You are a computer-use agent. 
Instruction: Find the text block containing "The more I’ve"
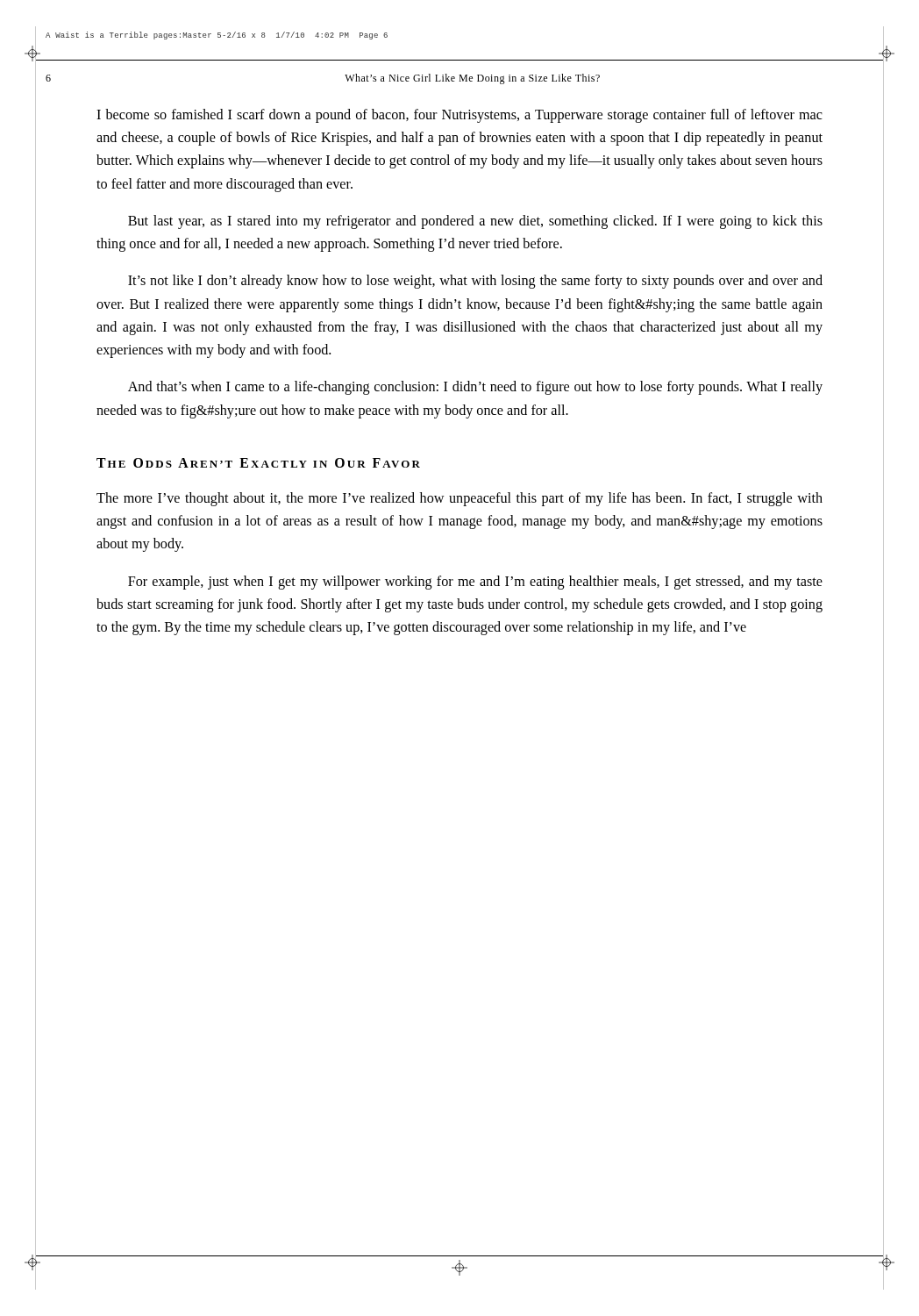pyautogui.click(x=460, y=521)
